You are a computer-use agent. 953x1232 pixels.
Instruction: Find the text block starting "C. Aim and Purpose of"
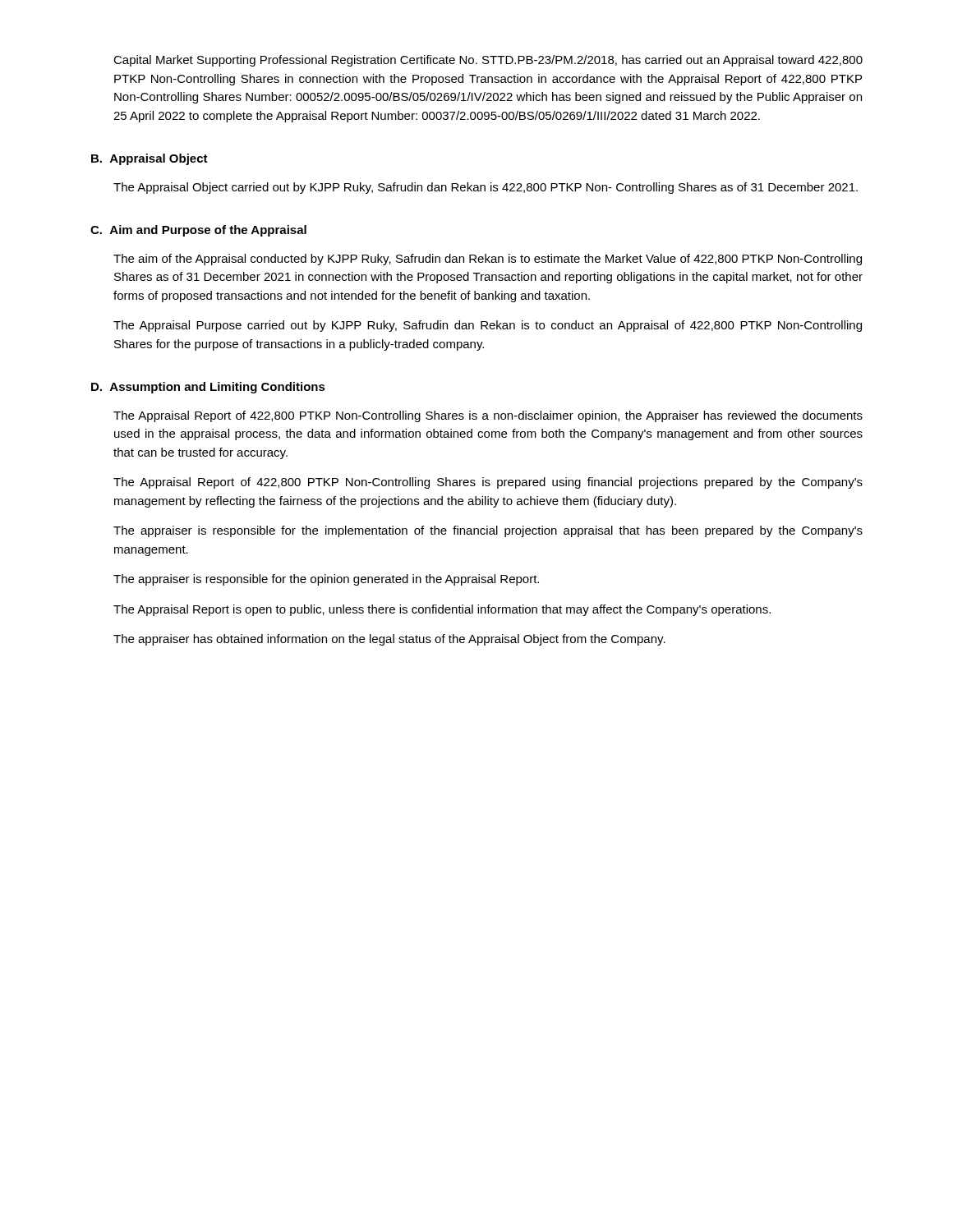click(x=199, y=230)
